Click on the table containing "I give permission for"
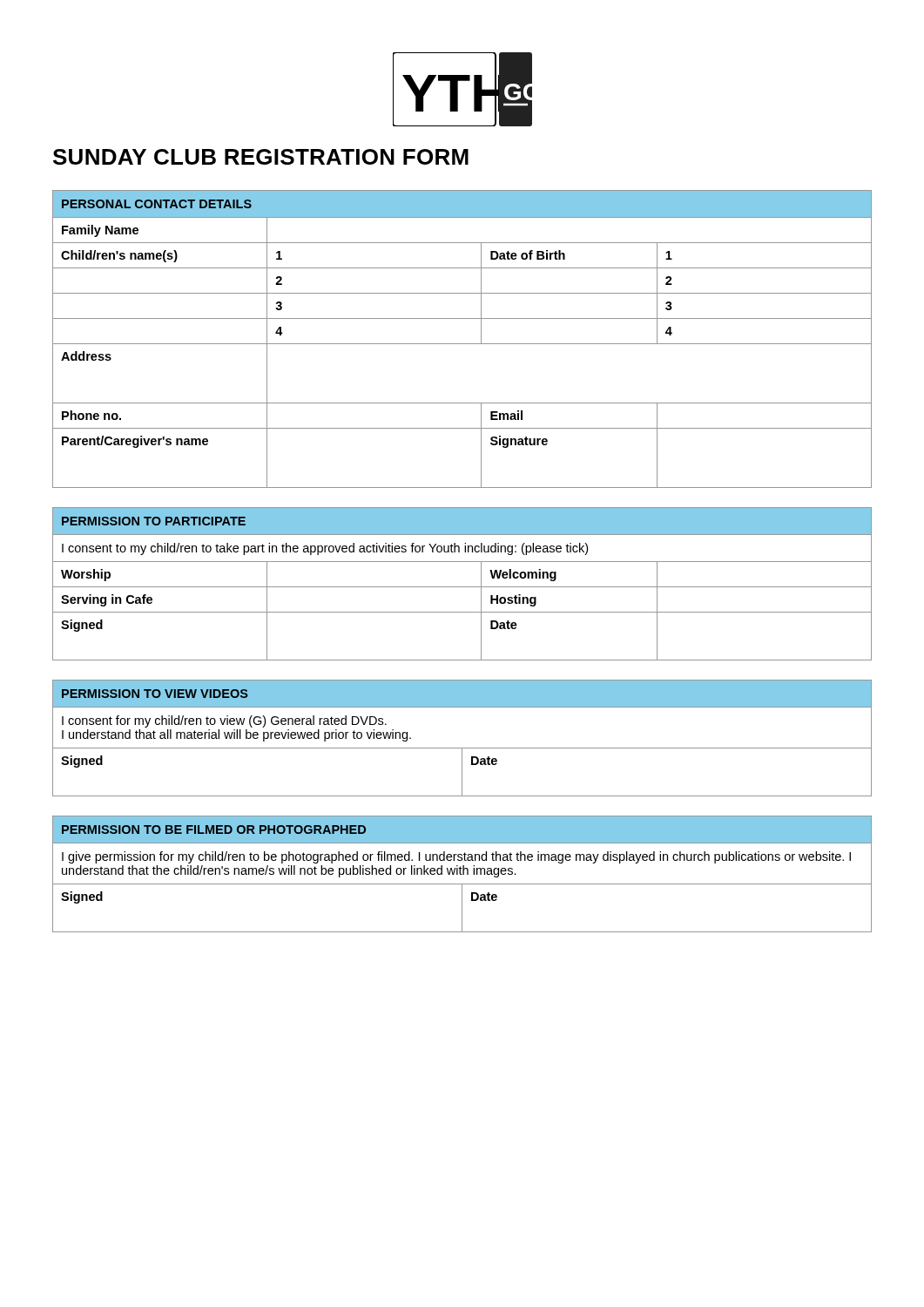This screenshot has height=1307, width=924. (462, 874)
